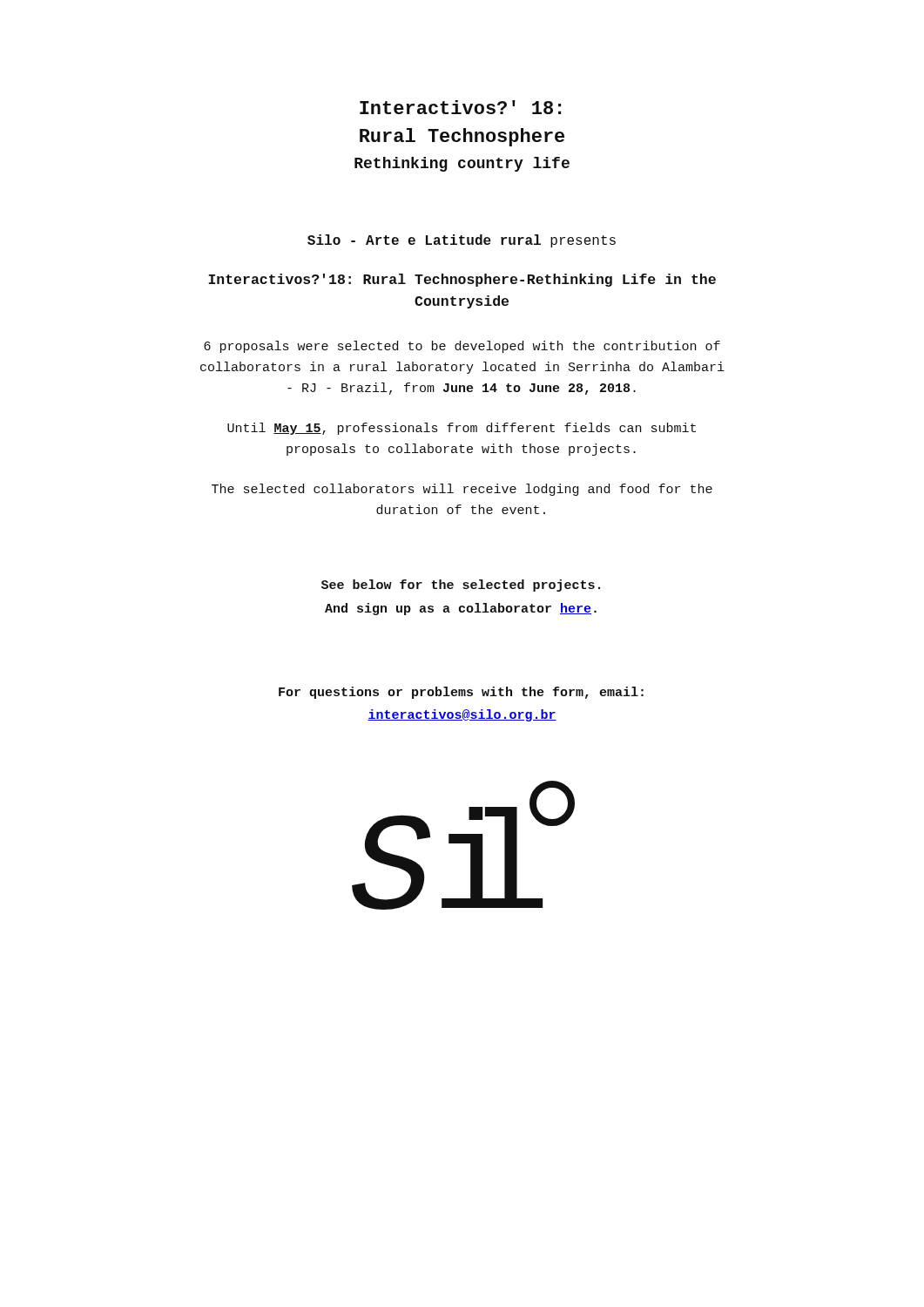Select the text block that says "Until May 15, professionals from different"
Image resolution: width=924 pixels, height=1307 pixels.
(x=462, y=440)
